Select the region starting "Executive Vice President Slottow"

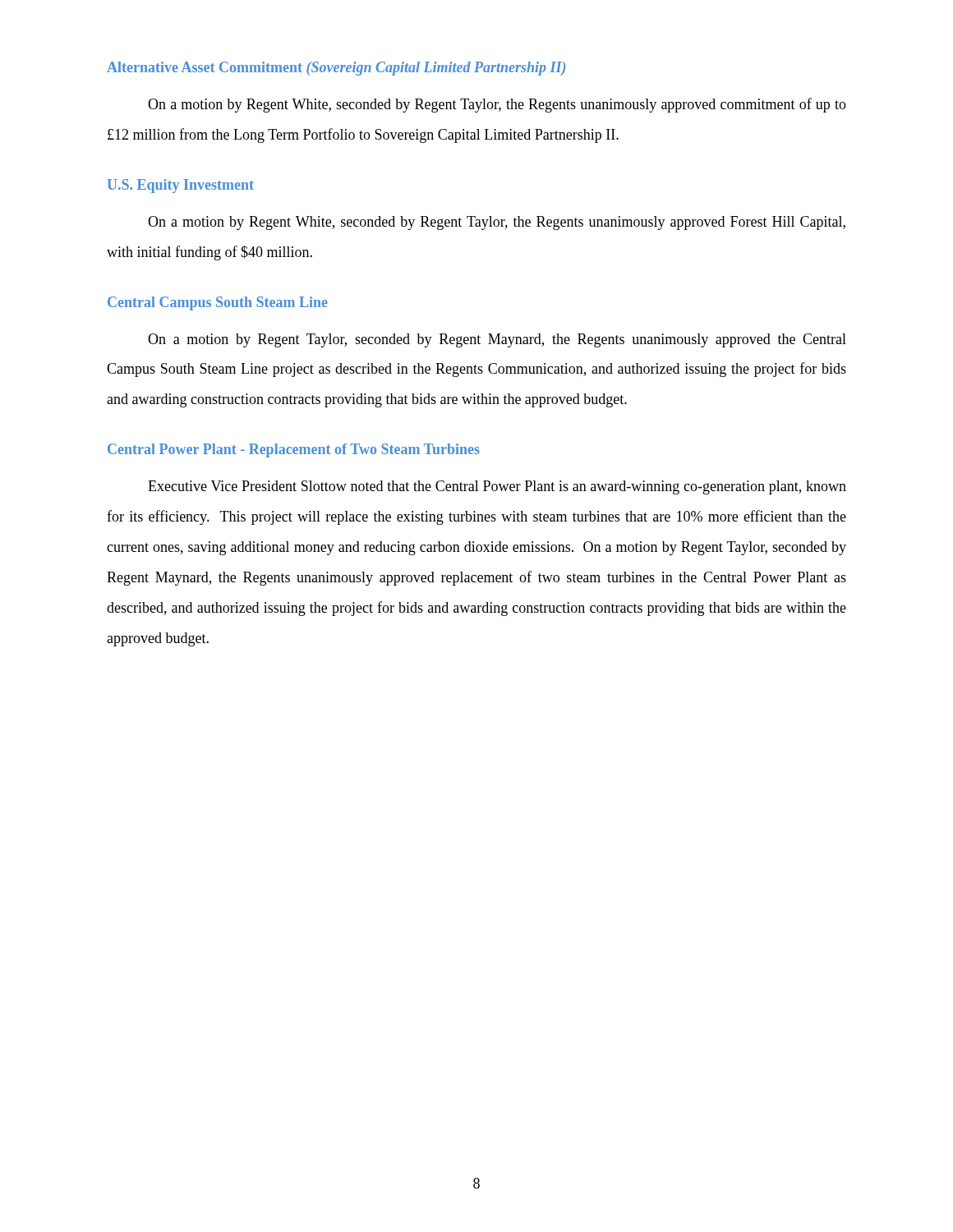[x=476, y=562]
